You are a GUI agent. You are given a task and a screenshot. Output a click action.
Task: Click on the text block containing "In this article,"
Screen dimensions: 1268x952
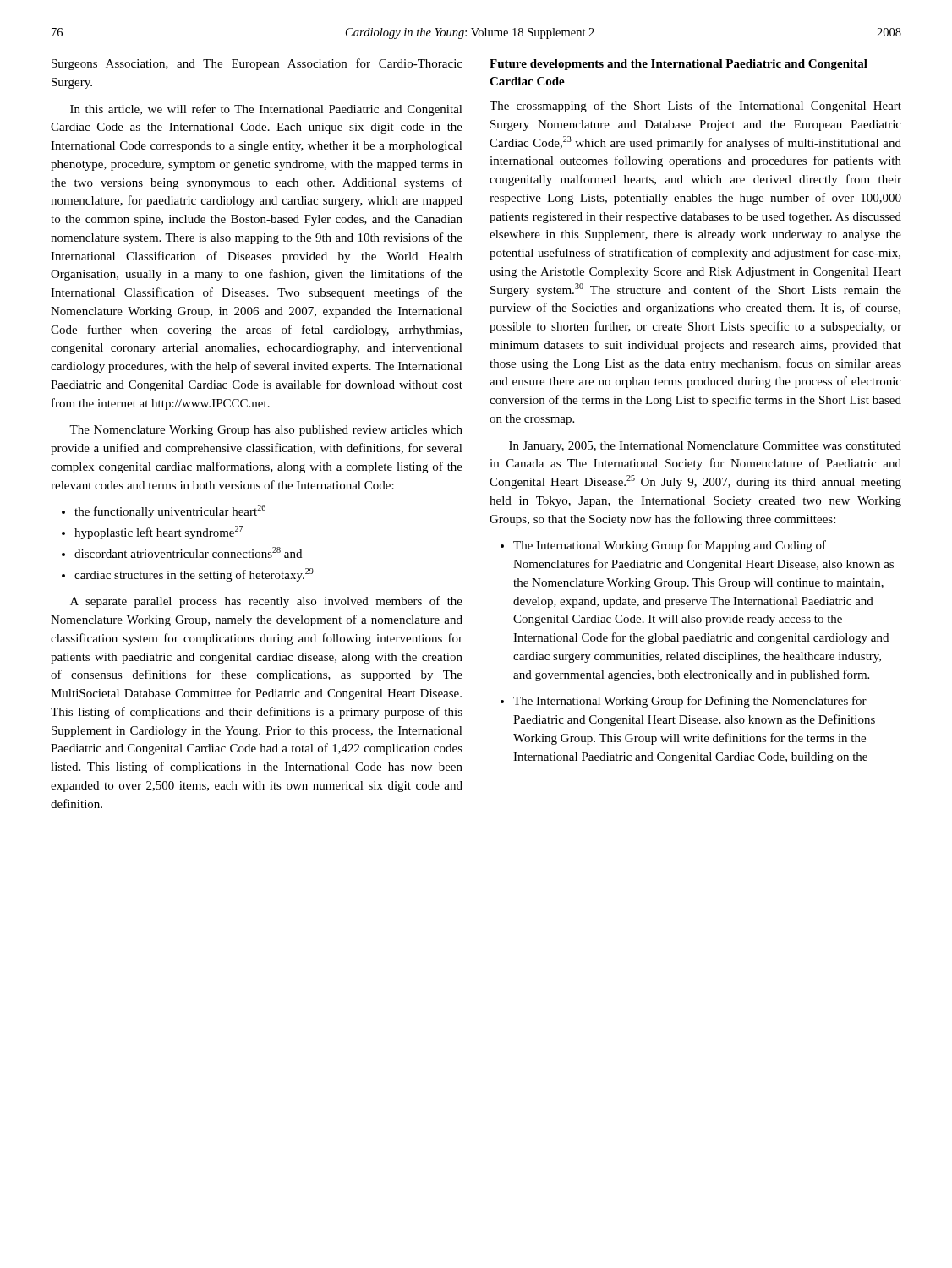257,256
